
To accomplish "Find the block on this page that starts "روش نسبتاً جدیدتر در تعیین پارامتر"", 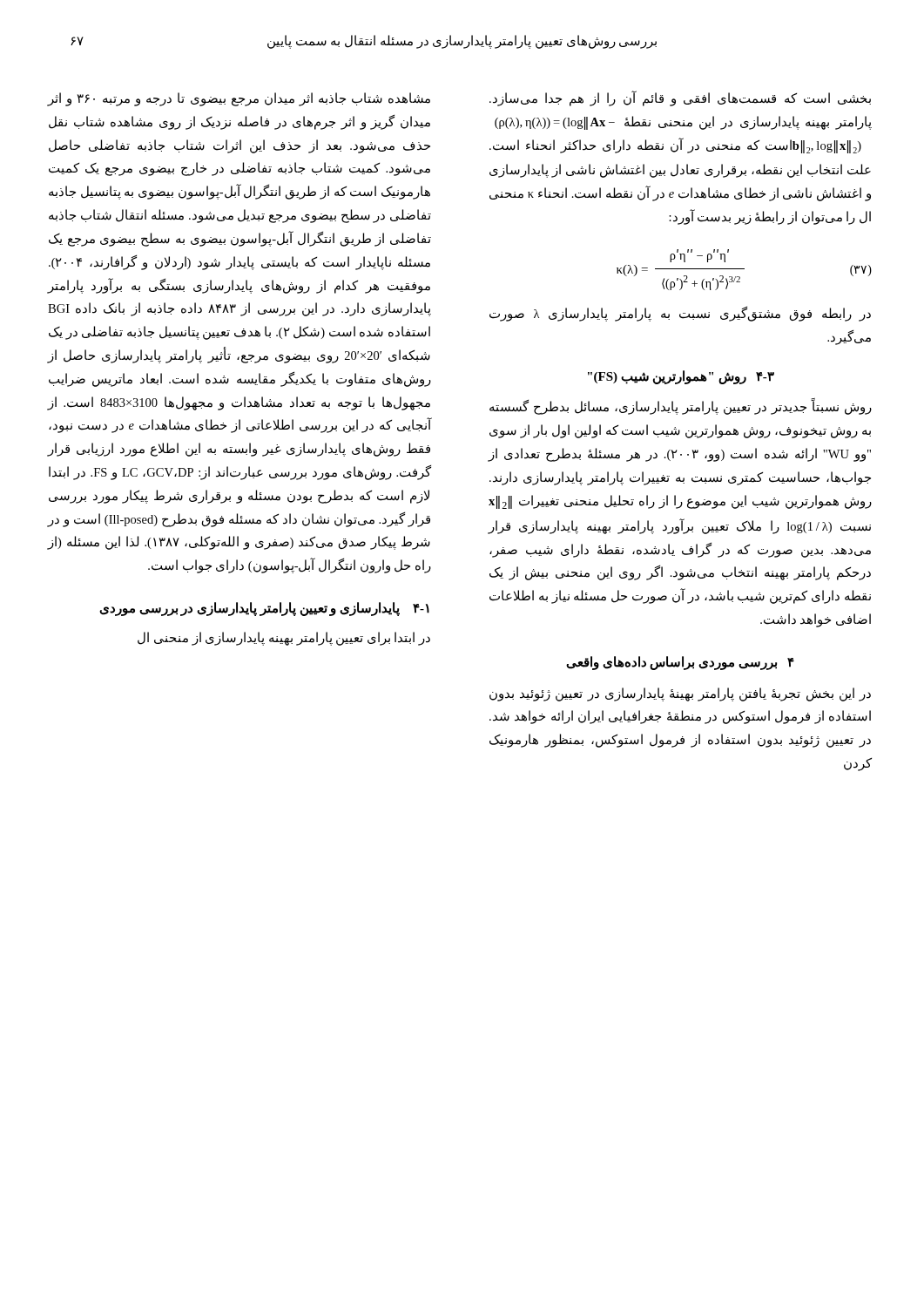I will click(x=680, y=513).
